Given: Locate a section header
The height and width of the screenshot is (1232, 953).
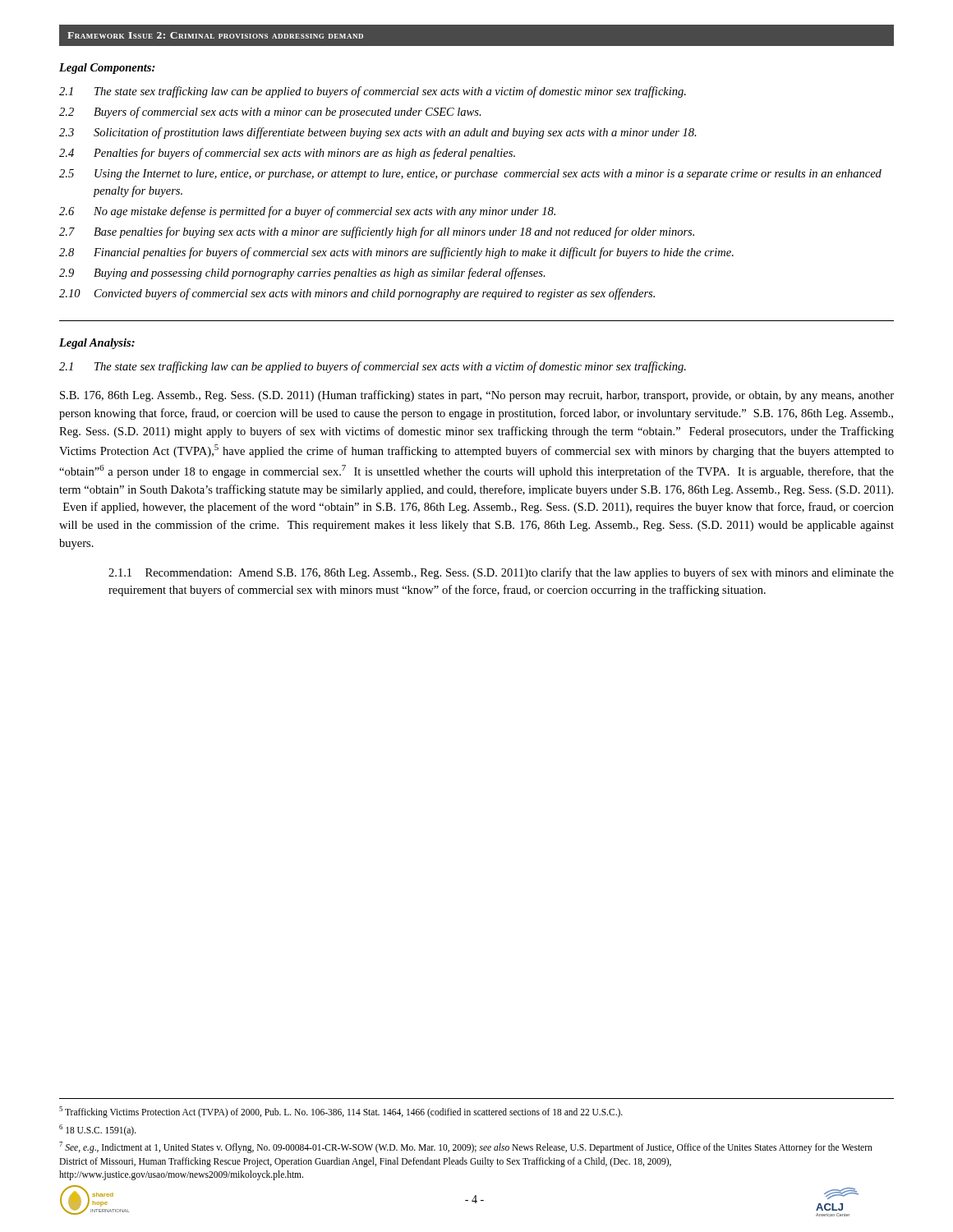Looking at the screenshot, I should point(216,35).
